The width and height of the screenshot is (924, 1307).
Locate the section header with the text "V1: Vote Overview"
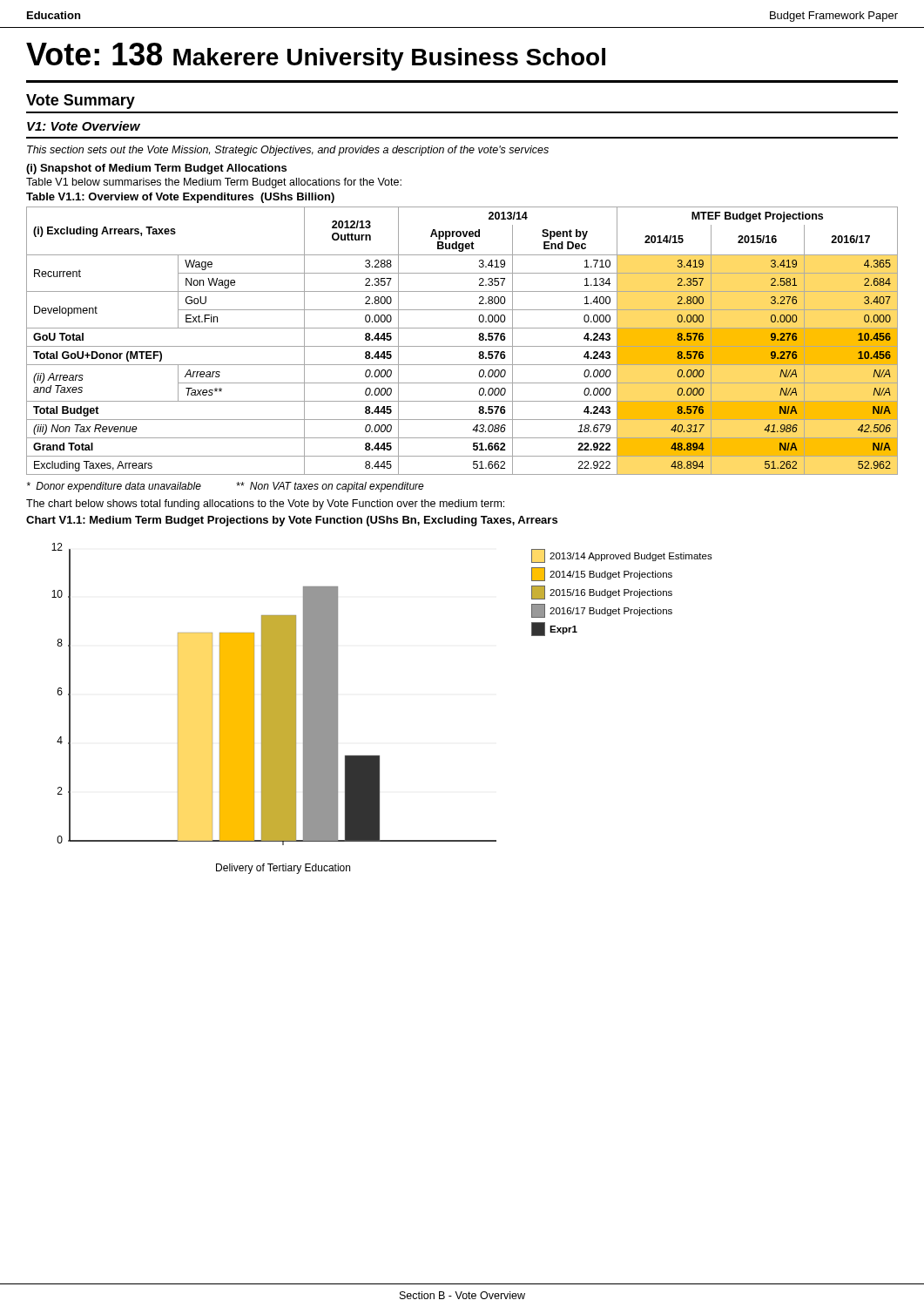coord(83,126)
